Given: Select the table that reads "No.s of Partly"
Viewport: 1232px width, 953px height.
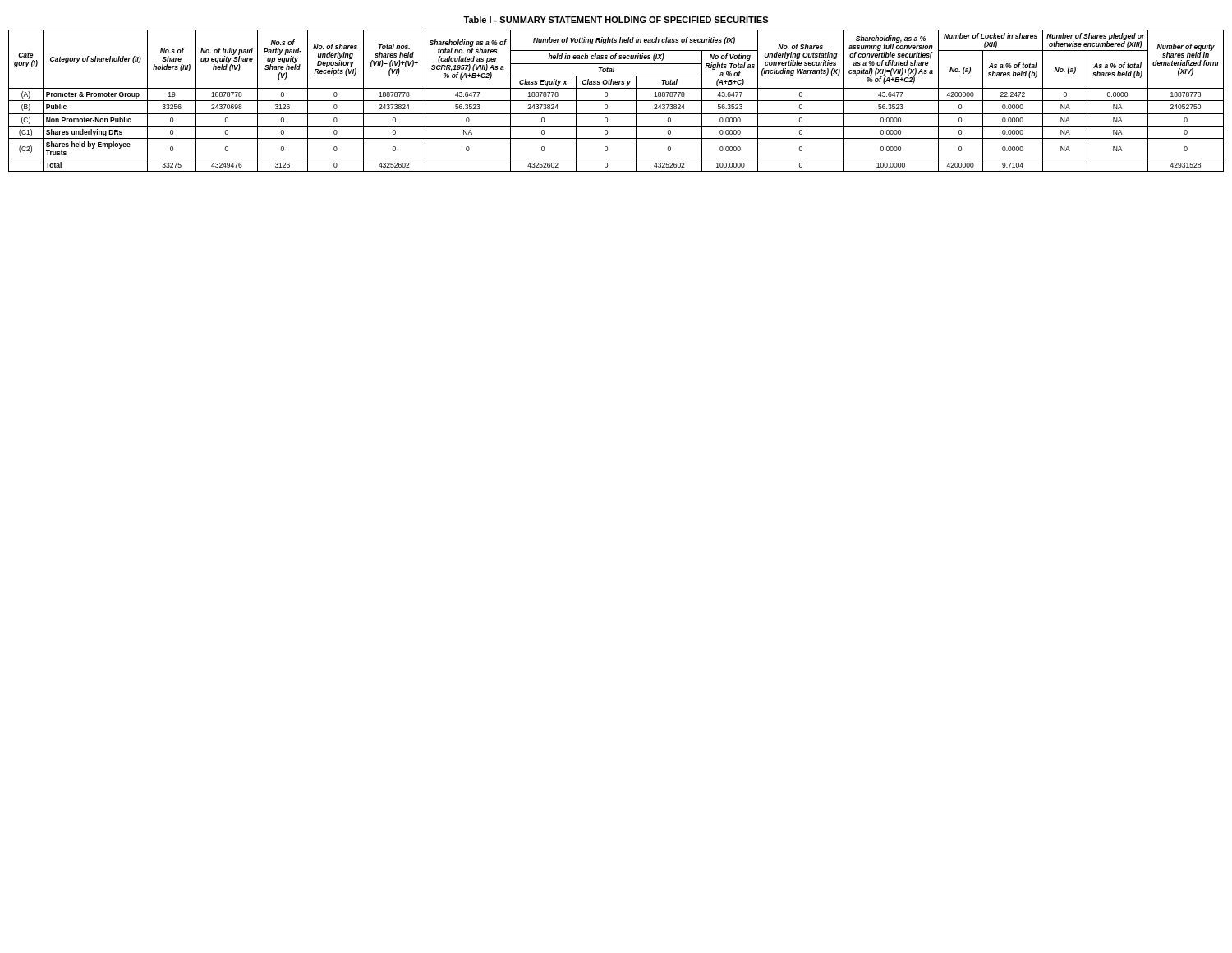Looking at the screenshot, I should pos(616,101).
